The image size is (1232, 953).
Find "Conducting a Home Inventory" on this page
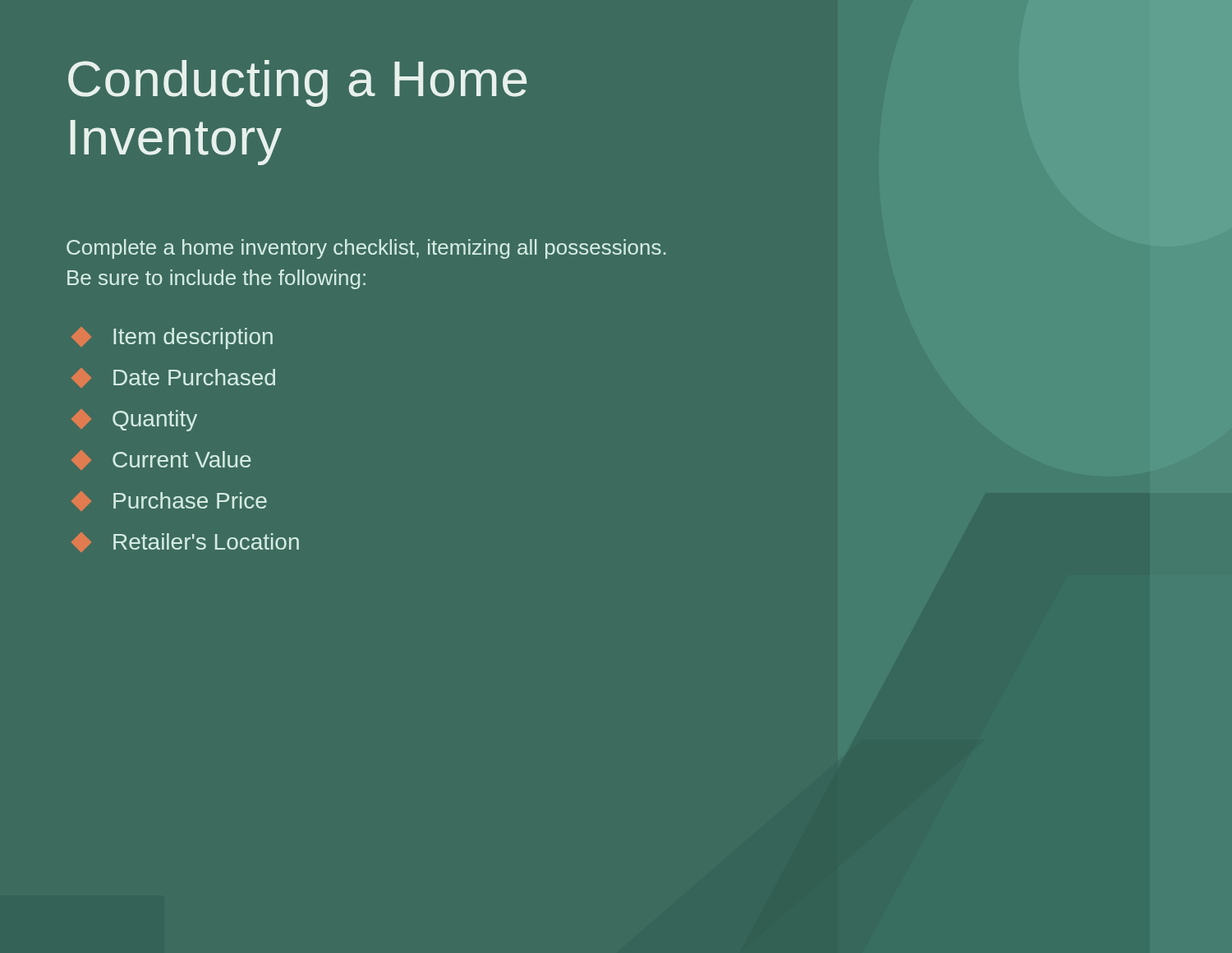click(298, 108)
